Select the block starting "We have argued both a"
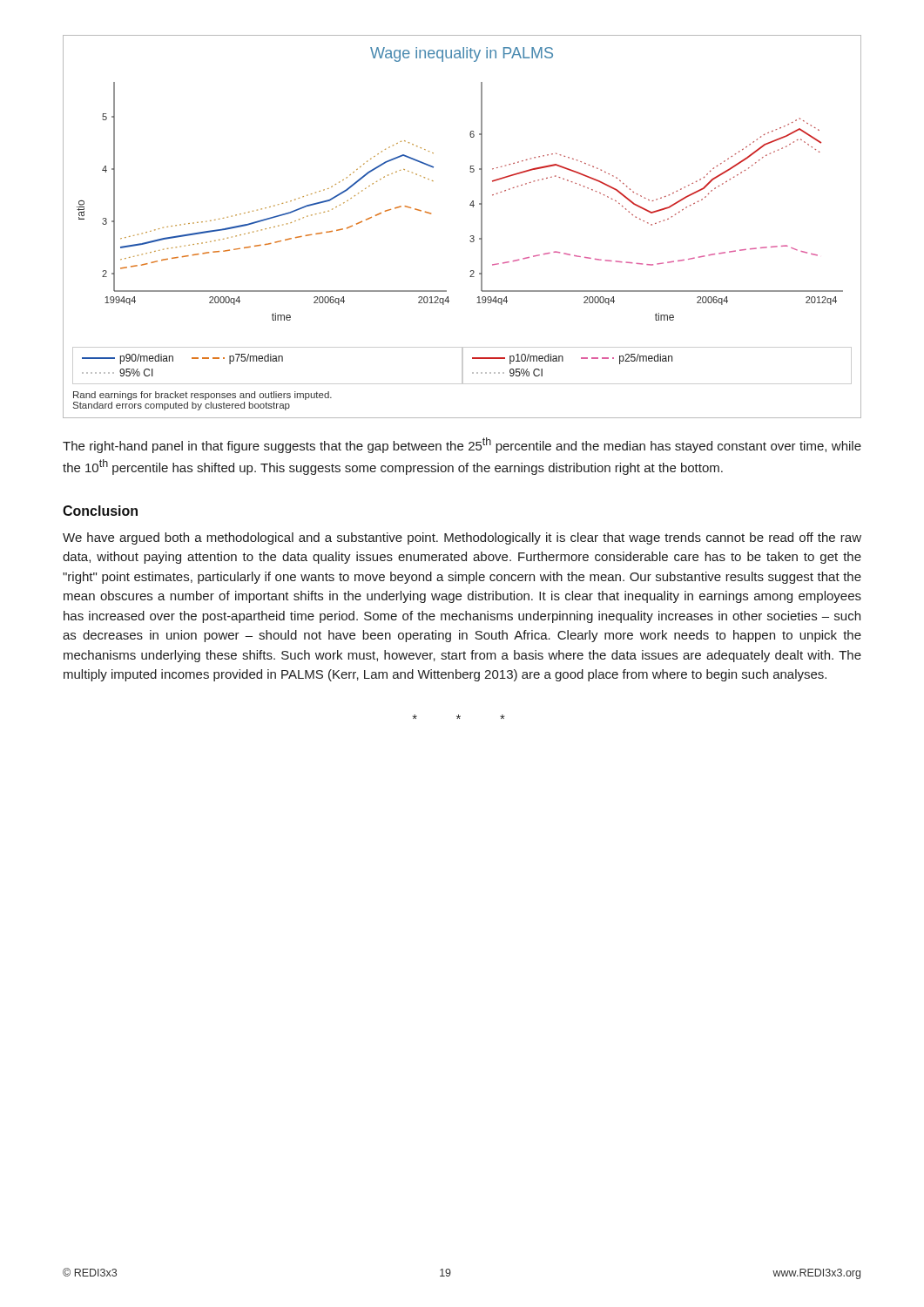The width and height of the screenshot is (924, 1307). (x=462, y=605)
